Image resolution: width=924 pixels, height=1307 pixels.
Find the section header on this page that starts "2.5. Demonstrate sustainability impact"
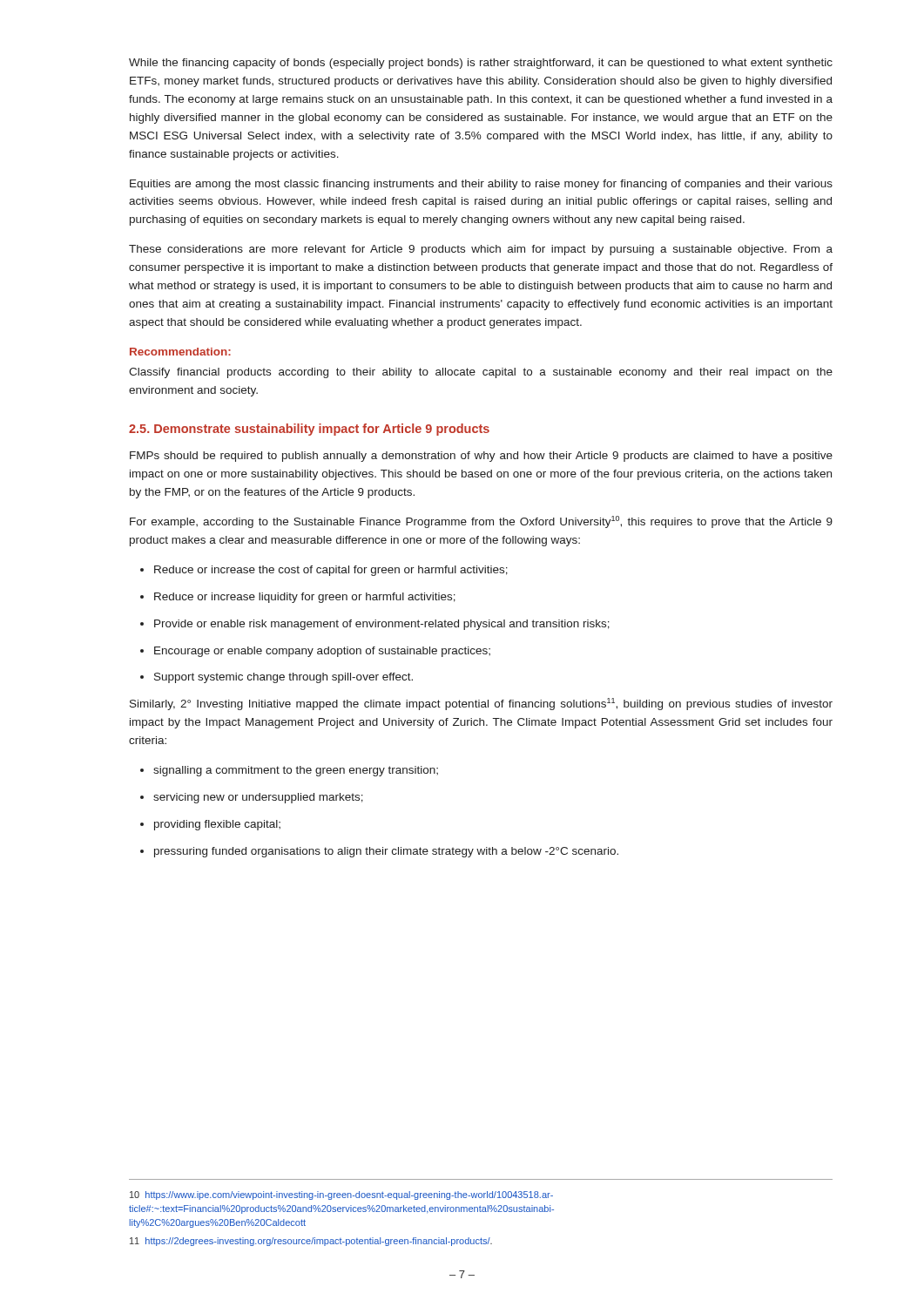tap(481, 429)
